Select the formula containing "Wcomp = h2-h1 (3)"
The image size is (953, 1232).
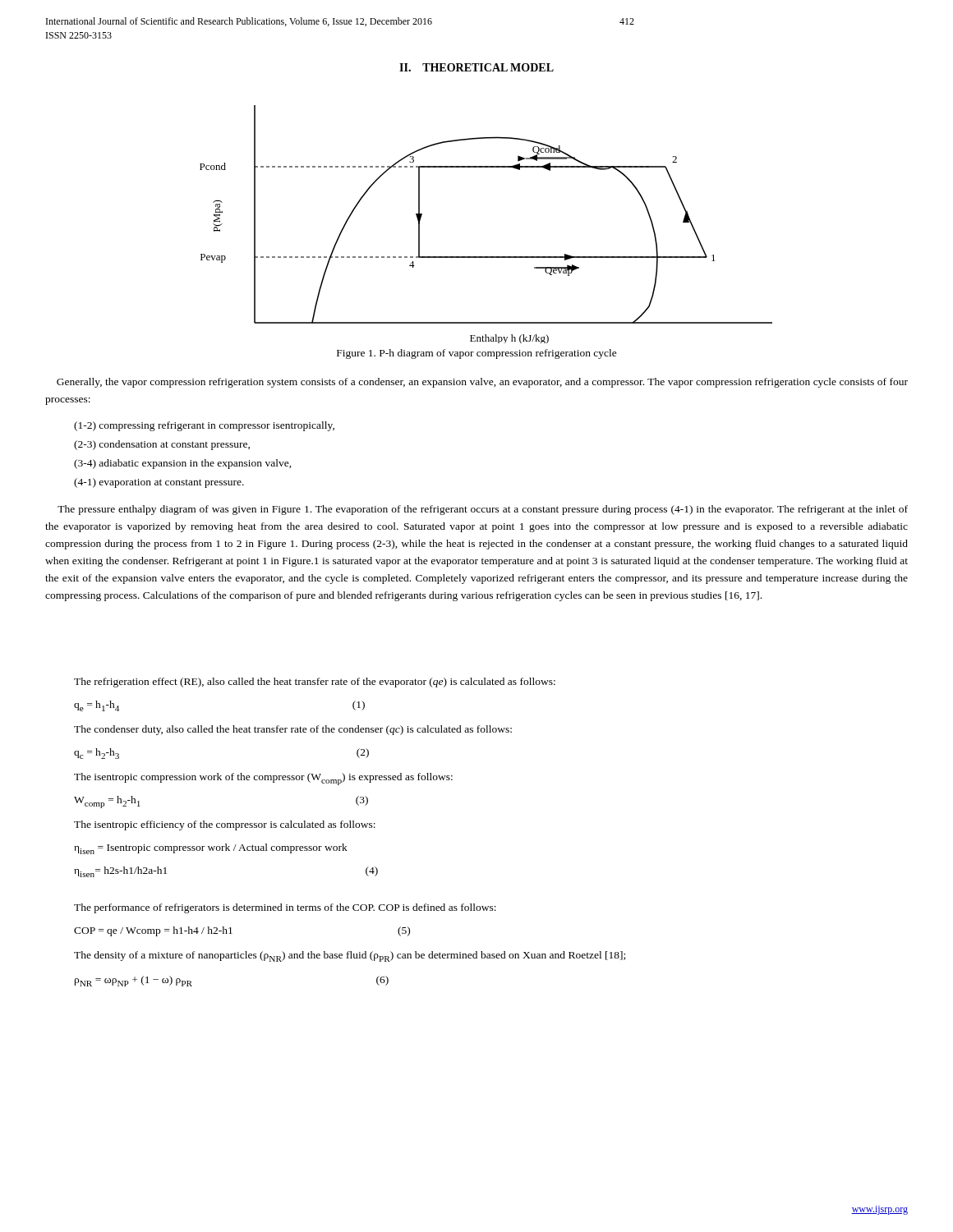99,803
